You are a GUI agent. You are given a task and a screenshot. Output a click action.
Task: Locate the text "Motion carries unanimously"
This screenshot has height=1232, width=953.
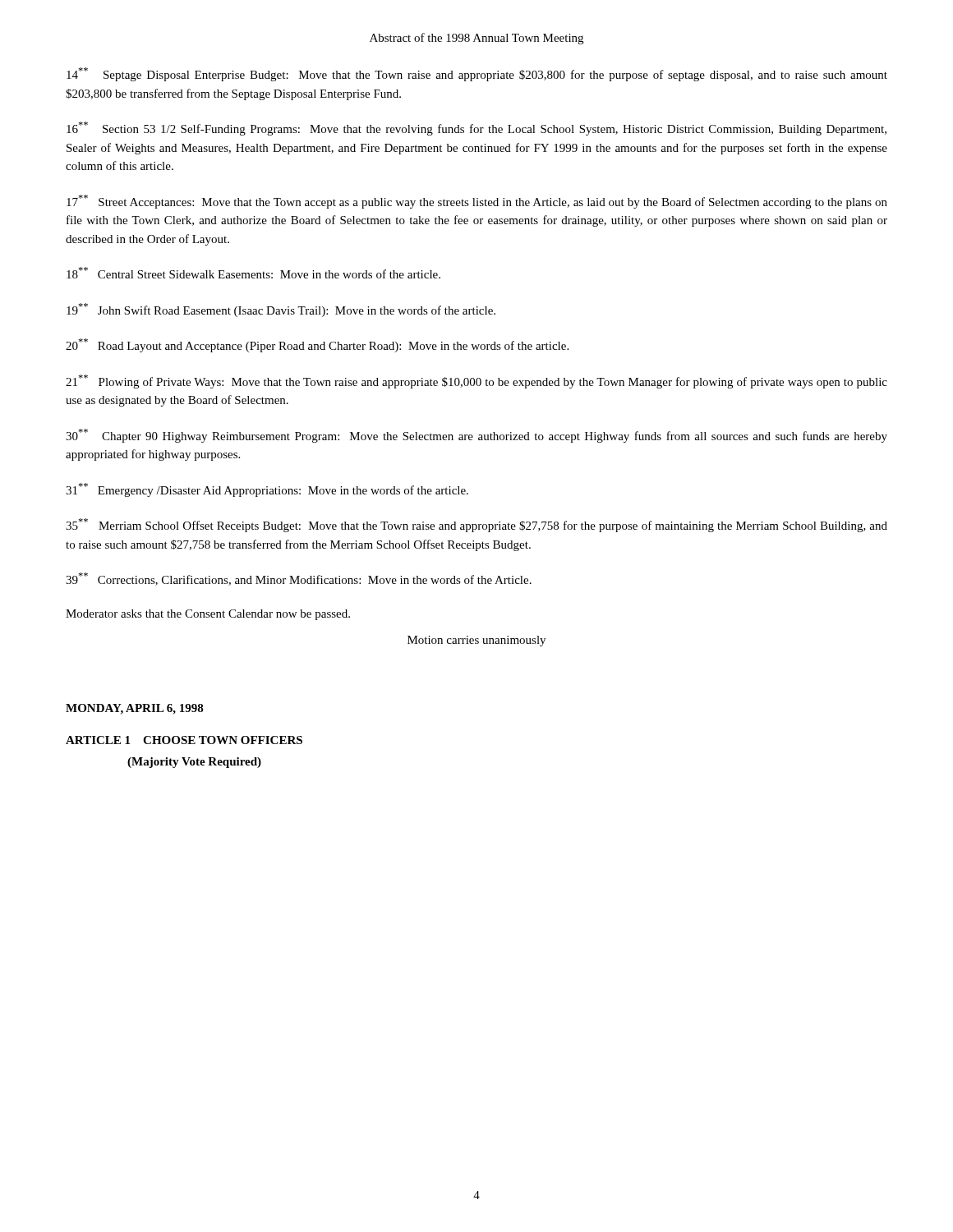point(476,640)
